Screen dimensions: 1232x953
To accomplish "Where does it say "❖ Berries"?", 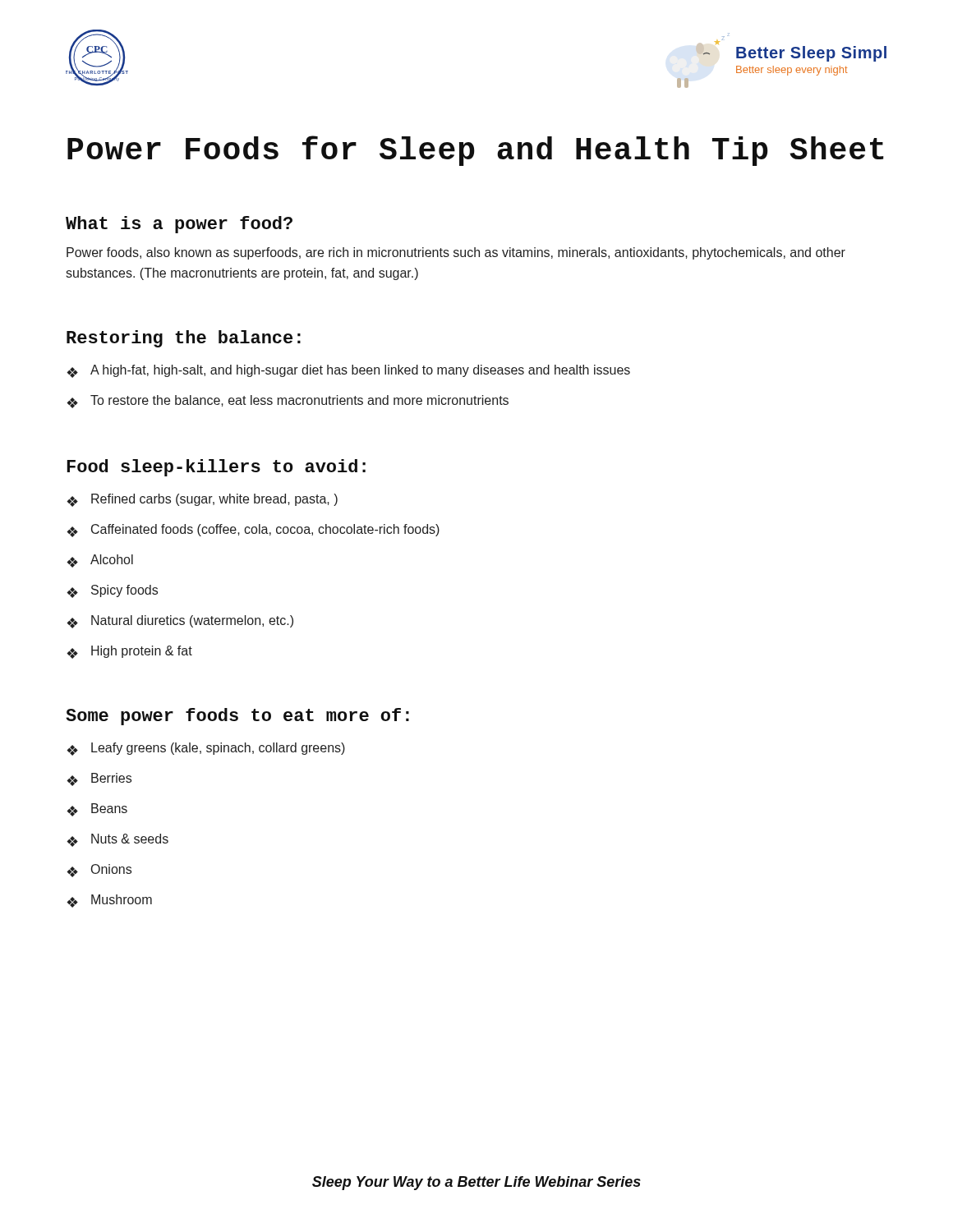I will point(99,780).
